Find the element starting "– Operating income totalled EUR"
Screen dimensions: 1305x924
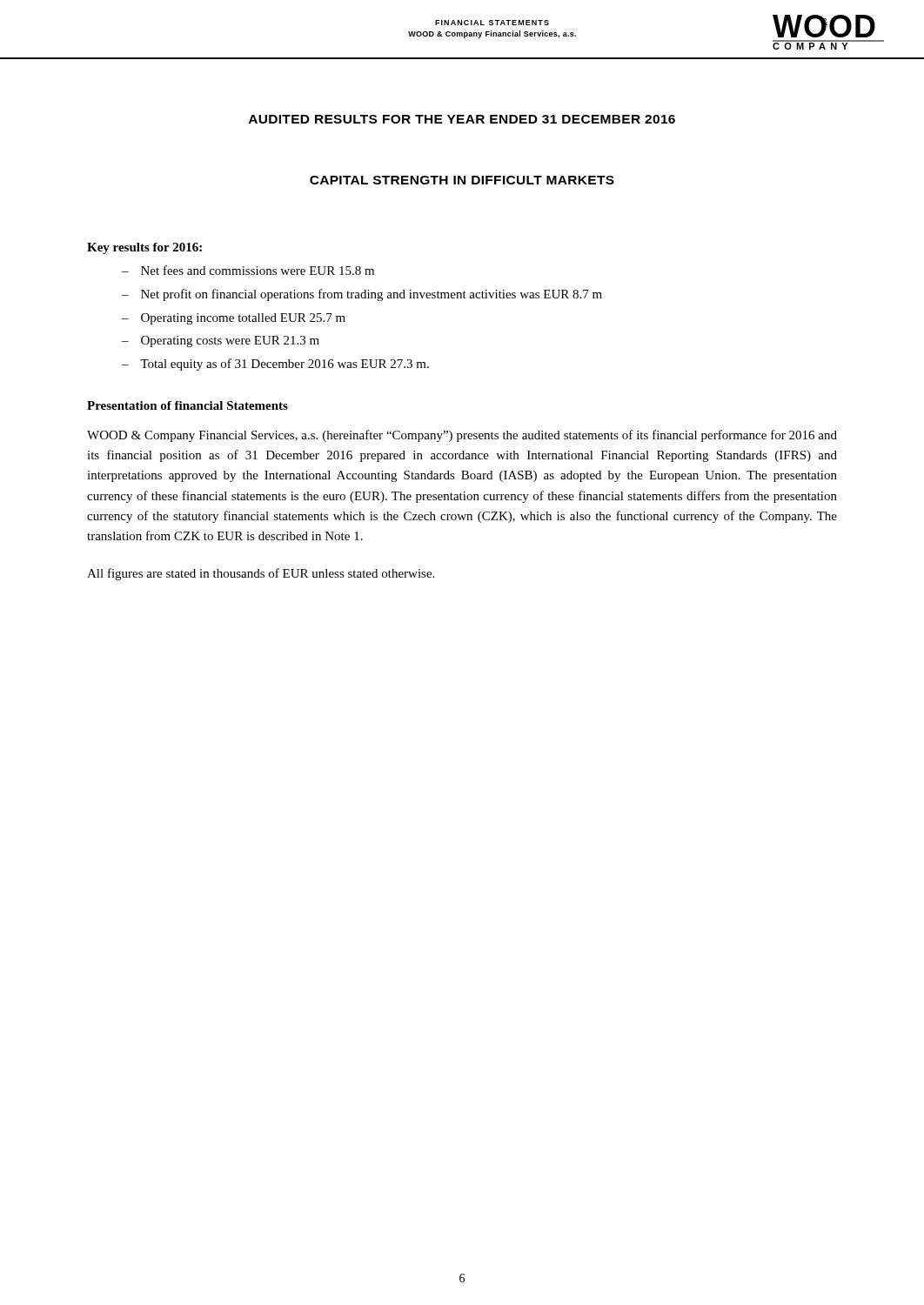point(234,318)
